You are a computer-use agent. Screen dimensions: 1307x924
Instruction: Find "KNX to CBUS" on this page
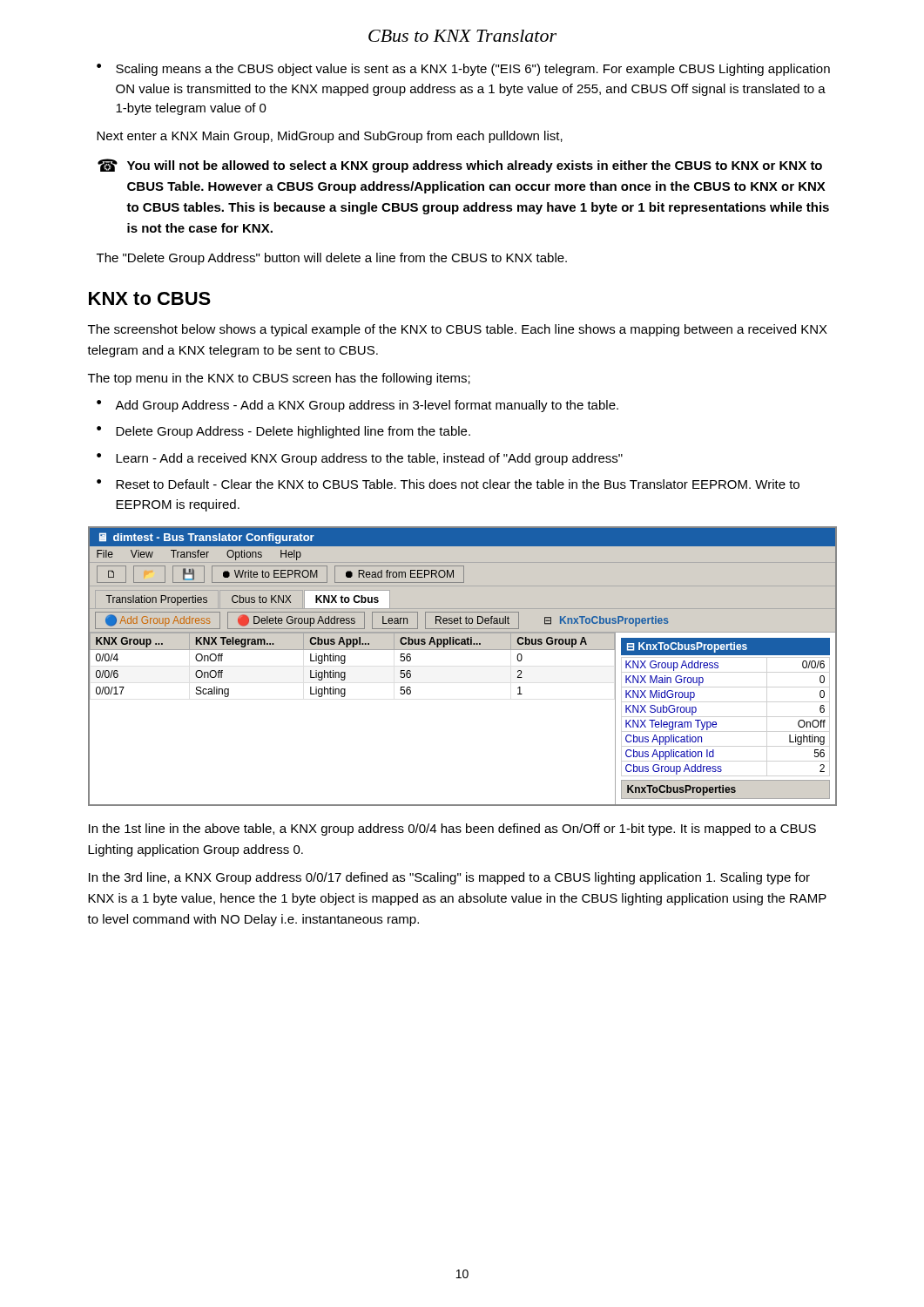pos(149,298)
